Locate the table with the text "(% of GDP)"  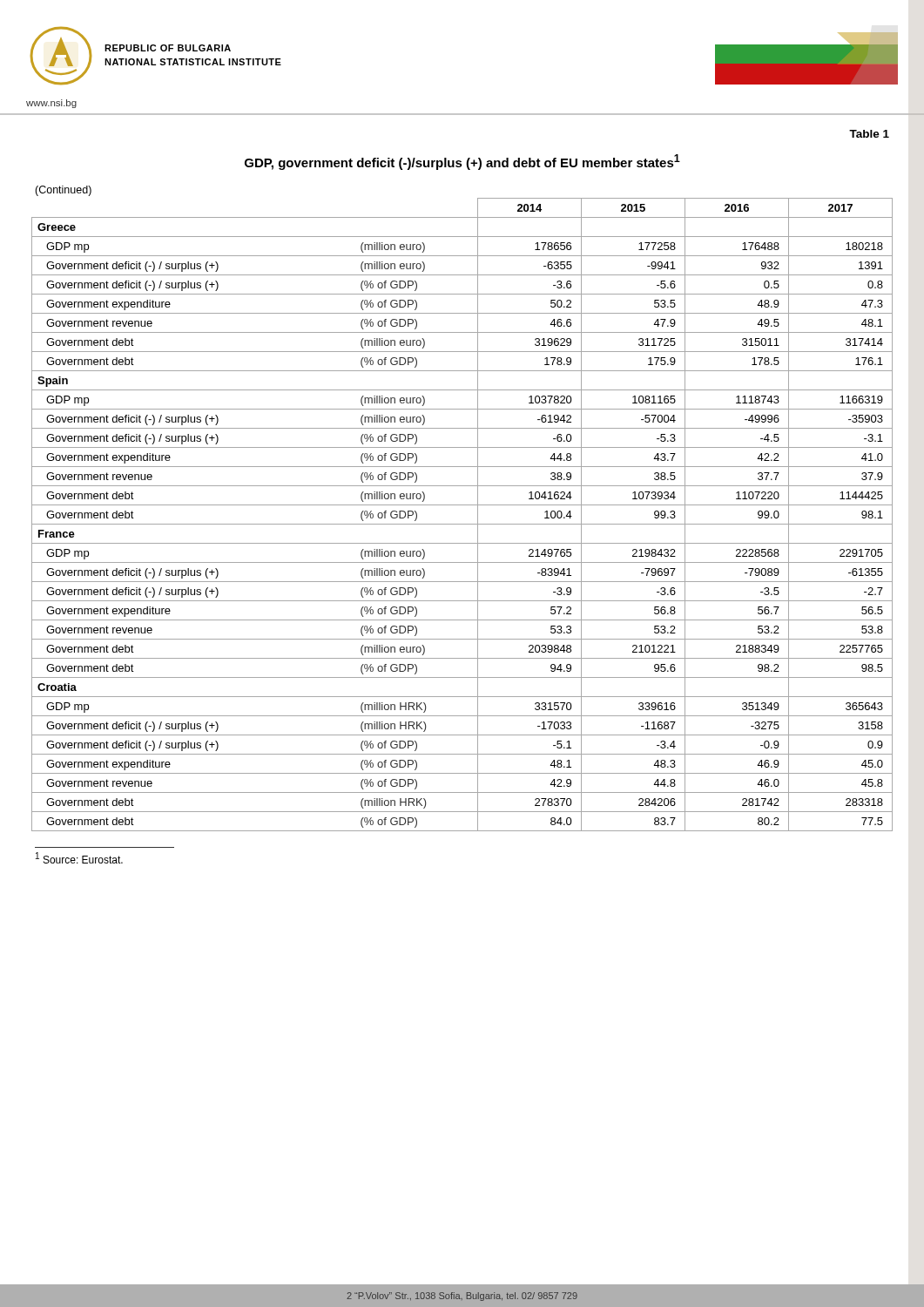click(462, 515)
